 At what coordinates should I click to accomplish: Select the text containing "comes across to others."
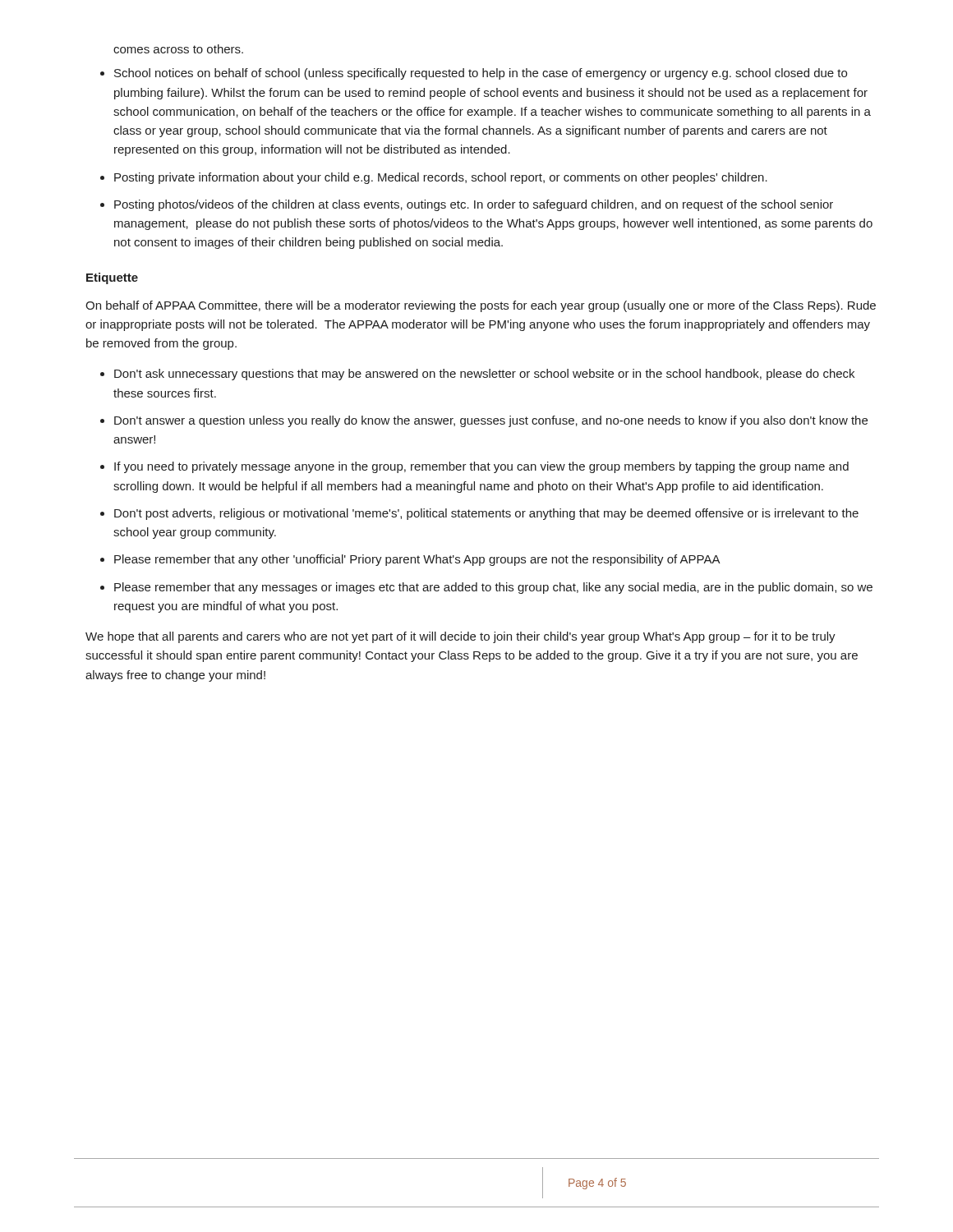pos(179,49)
